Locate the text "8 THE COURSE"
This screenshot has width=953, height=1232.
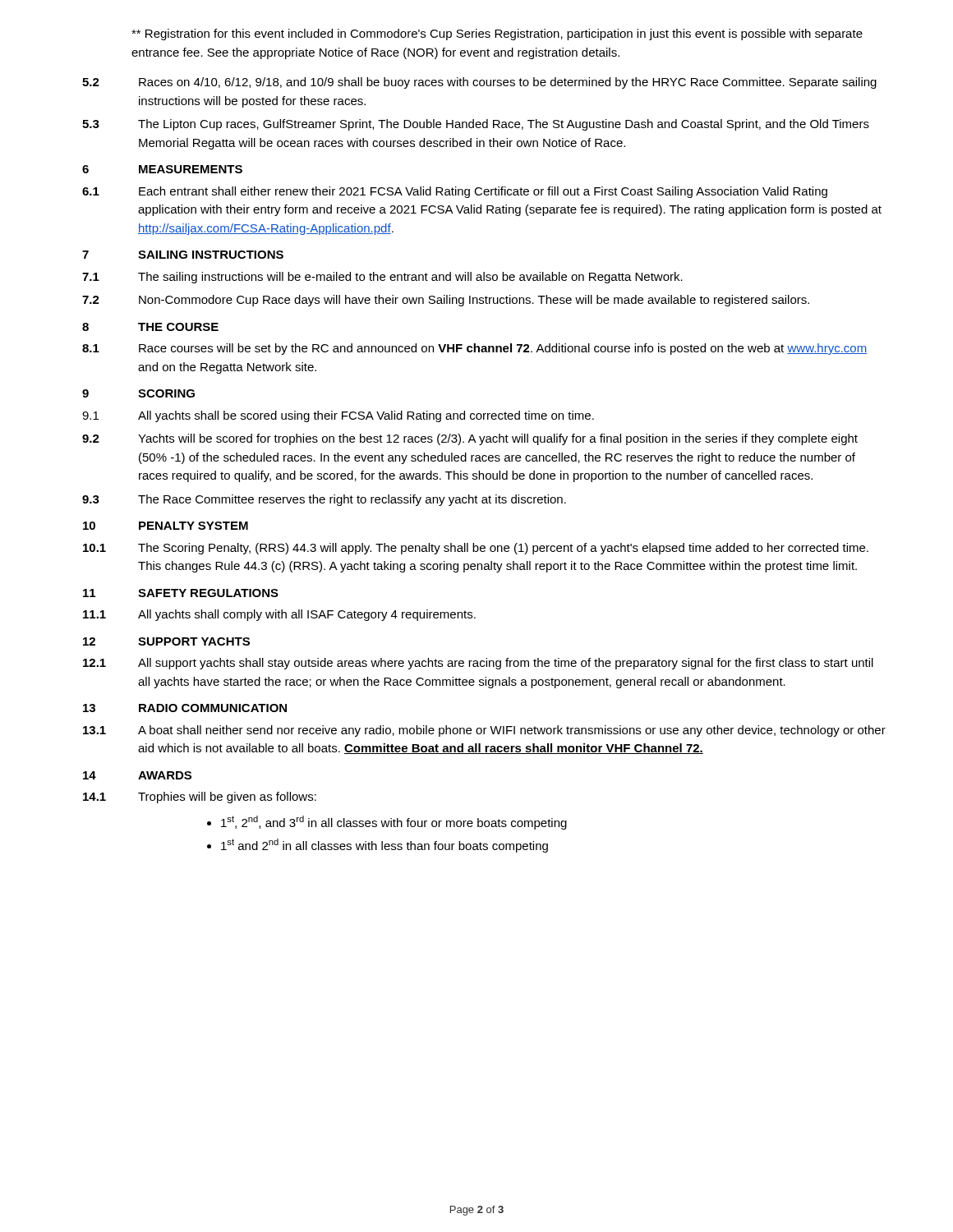coord(150,327)
